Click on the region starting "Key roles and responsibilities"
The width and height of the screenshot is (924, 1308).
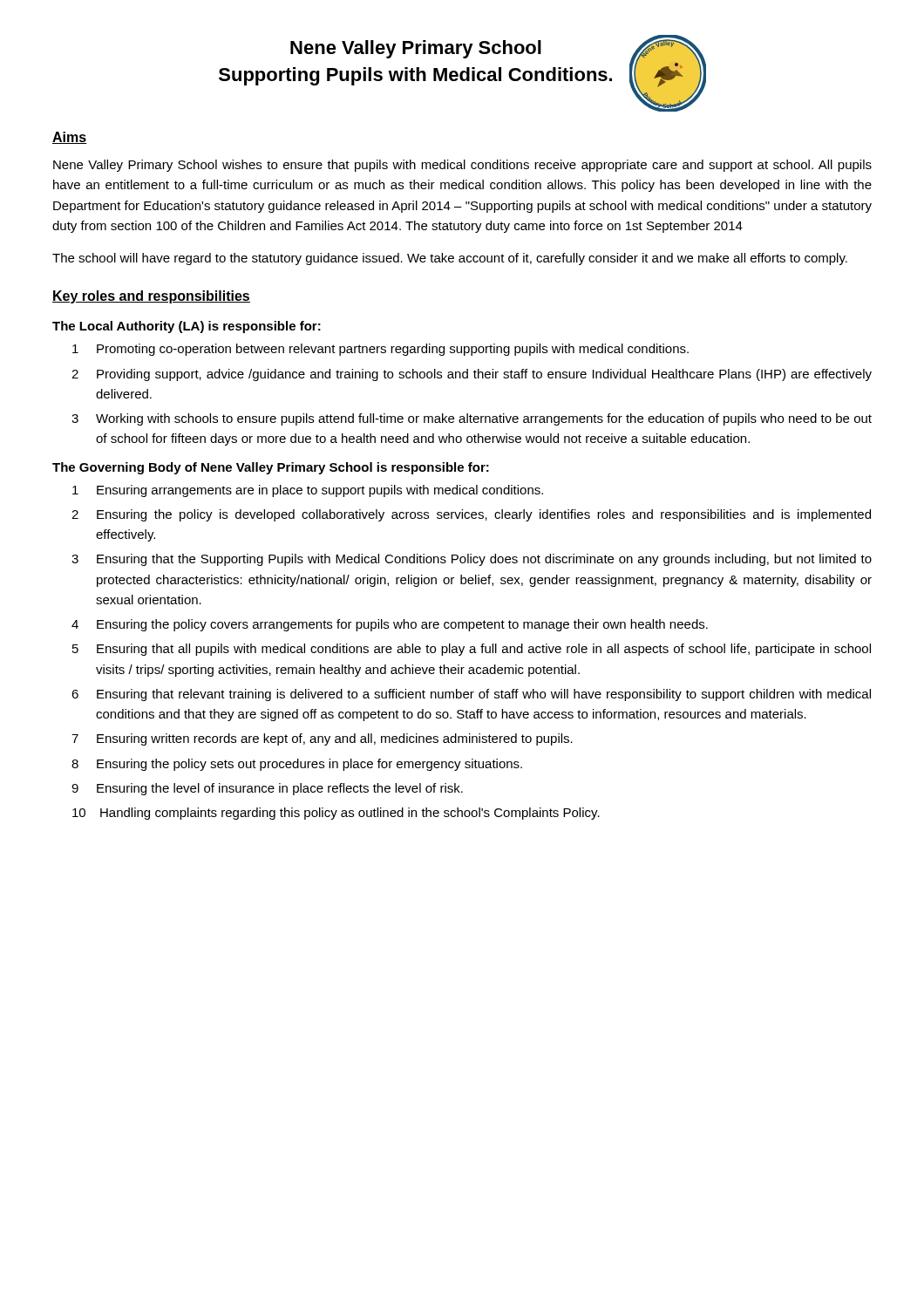151,296
